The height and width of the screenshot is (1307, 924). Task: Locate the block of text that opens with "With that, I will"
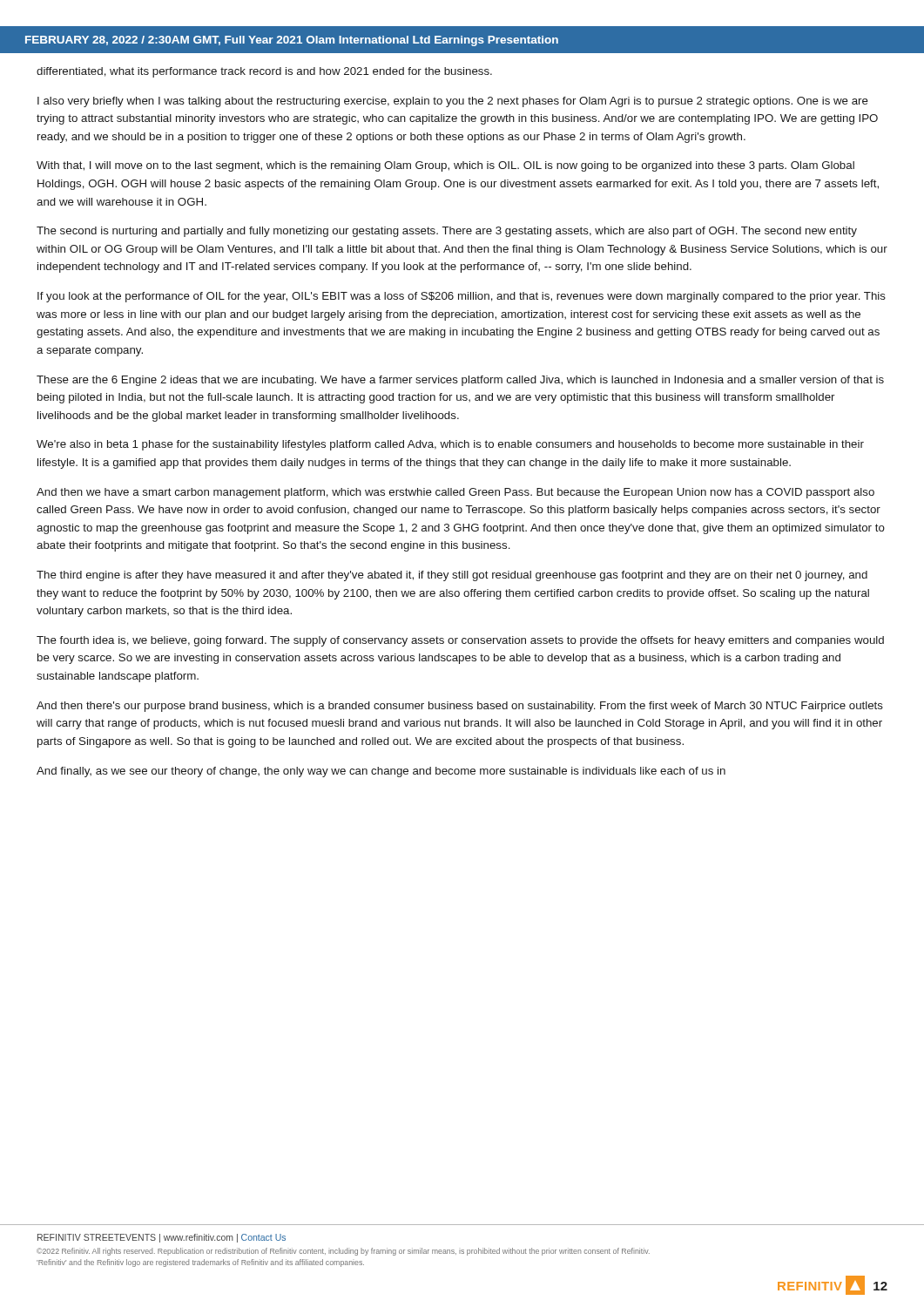pos(458,183)
